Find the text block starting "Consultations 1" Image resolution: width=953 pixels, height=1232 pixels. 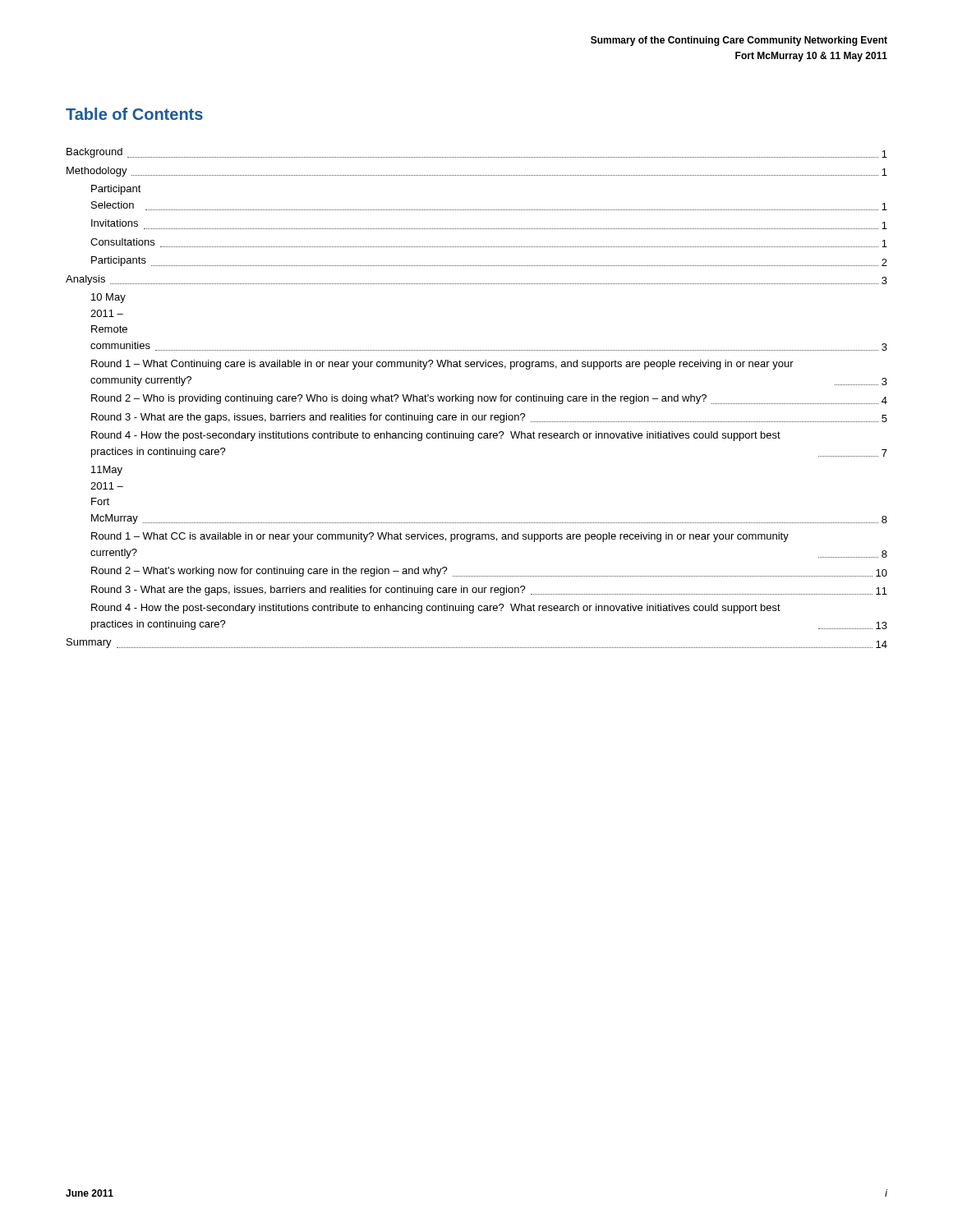[476, 242]
